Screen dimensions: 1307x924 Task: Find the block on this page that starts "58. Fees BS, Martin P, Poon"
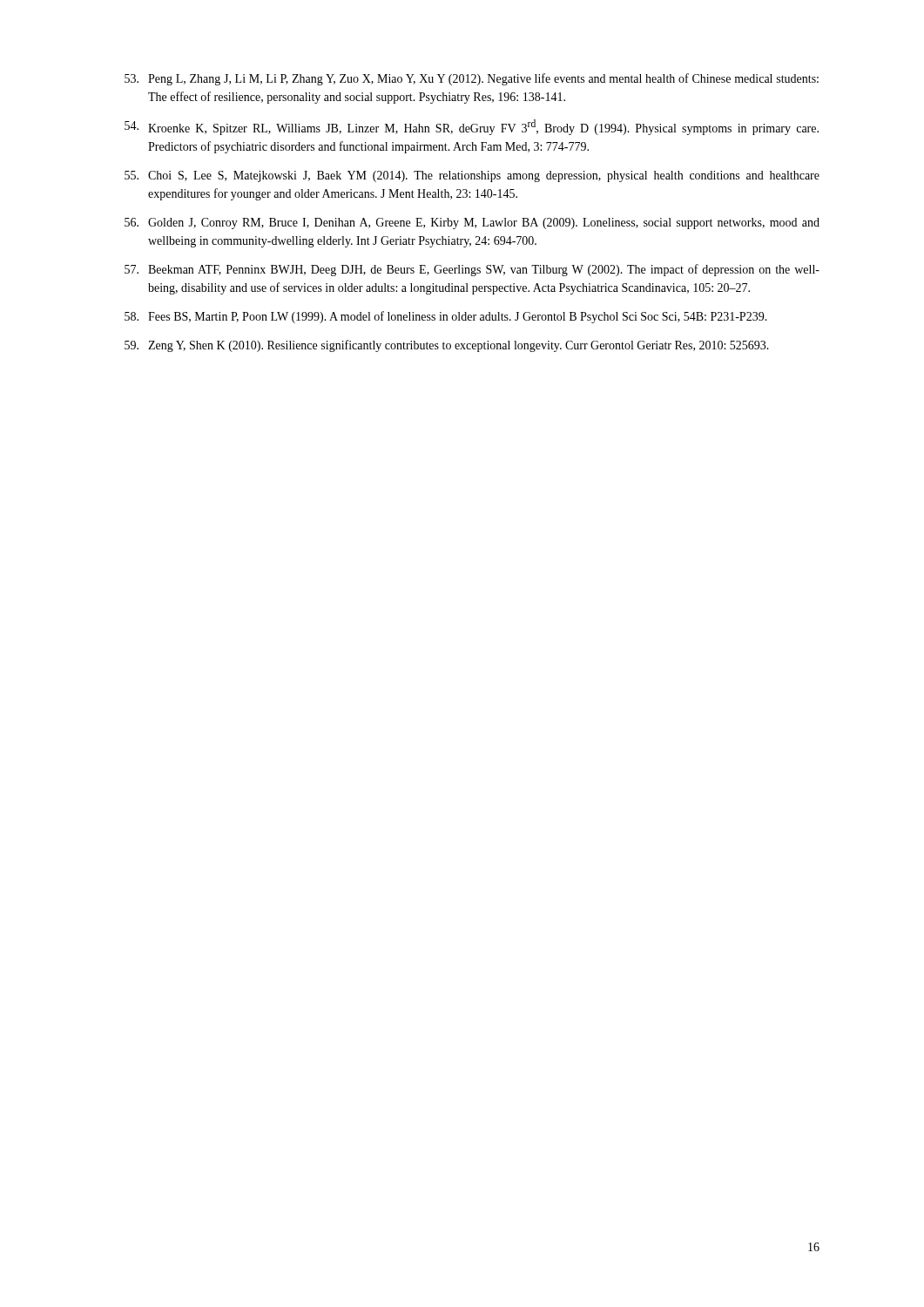click(x=462, y=316)
